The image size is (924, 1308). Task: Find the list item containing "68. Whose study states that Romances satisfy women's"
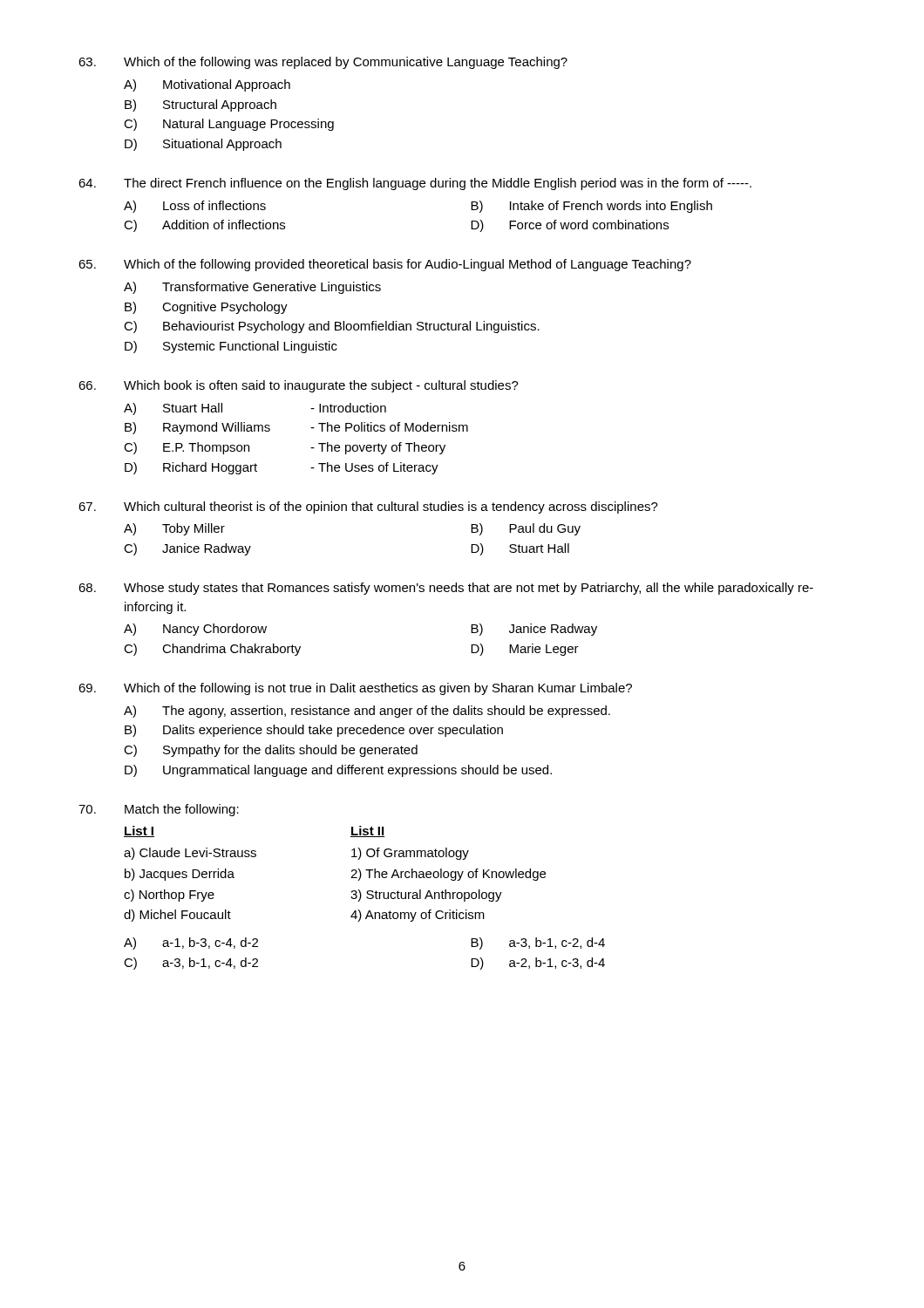point(462,618)
